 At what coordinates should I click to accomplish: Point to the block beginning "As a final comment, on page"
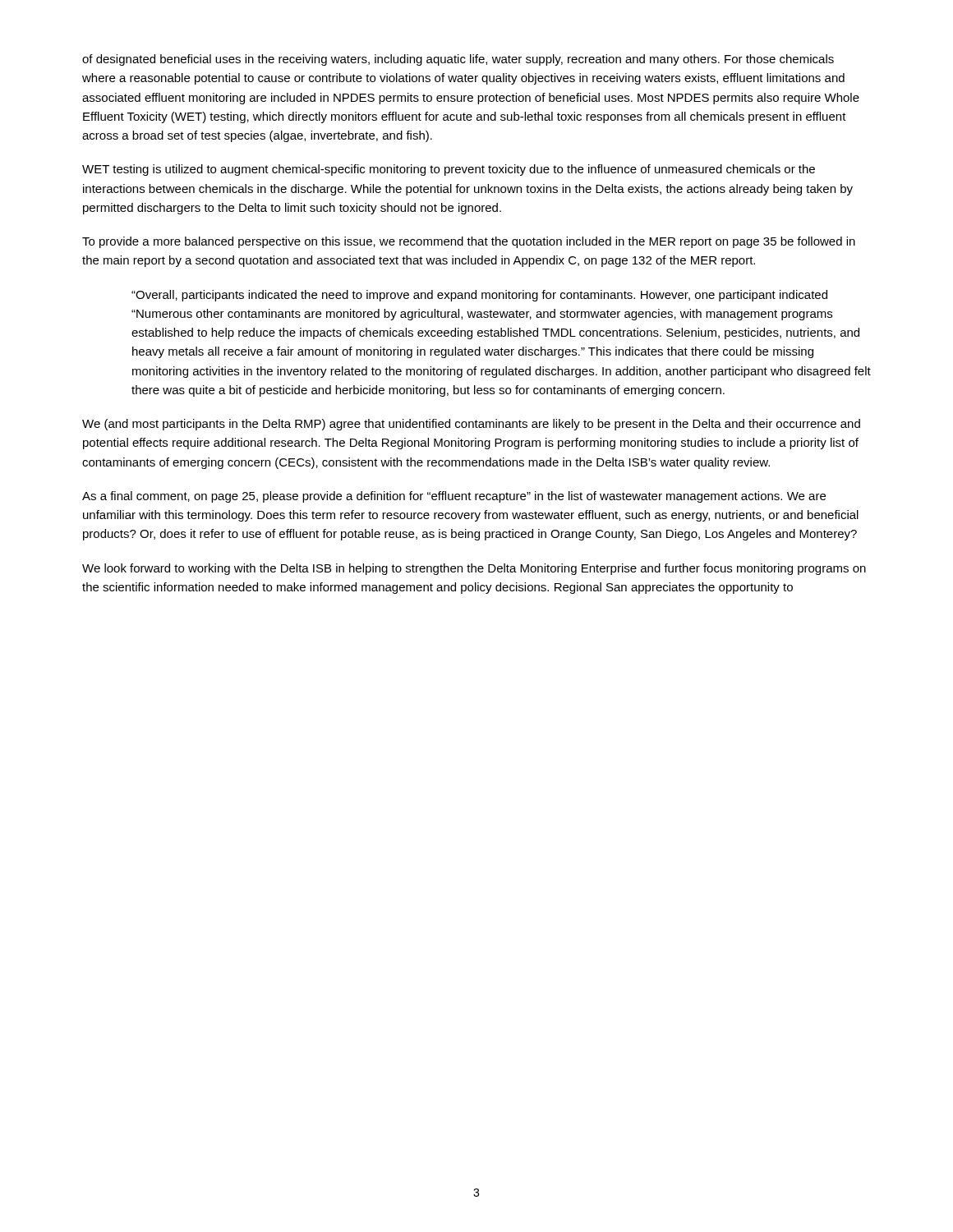(x=470, y=515)
